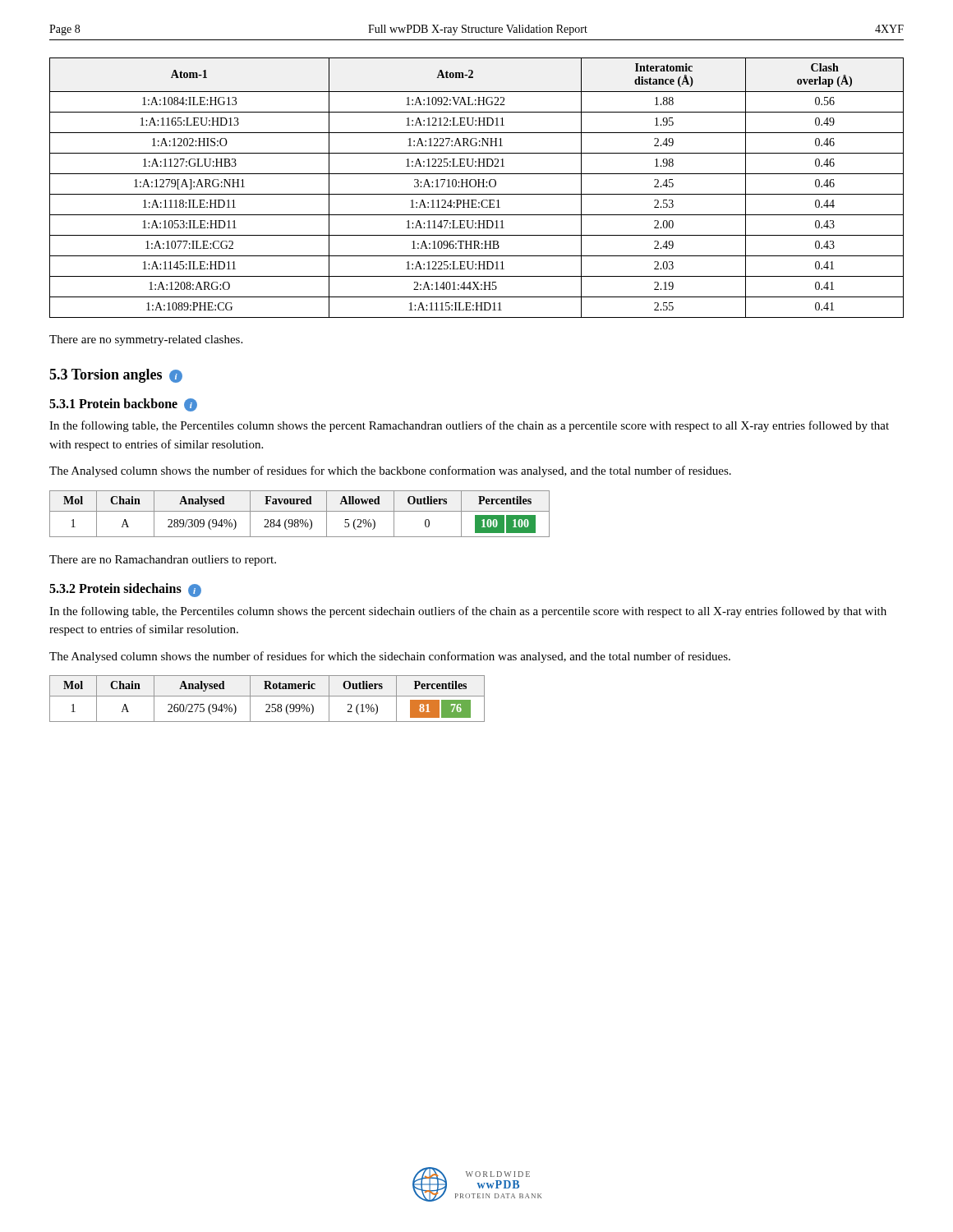Viewport: 953px width, 1232px height.
Task: Locate the section header that reads "5.3.2 Protein sidechains"
Action: tap(125, 590)
